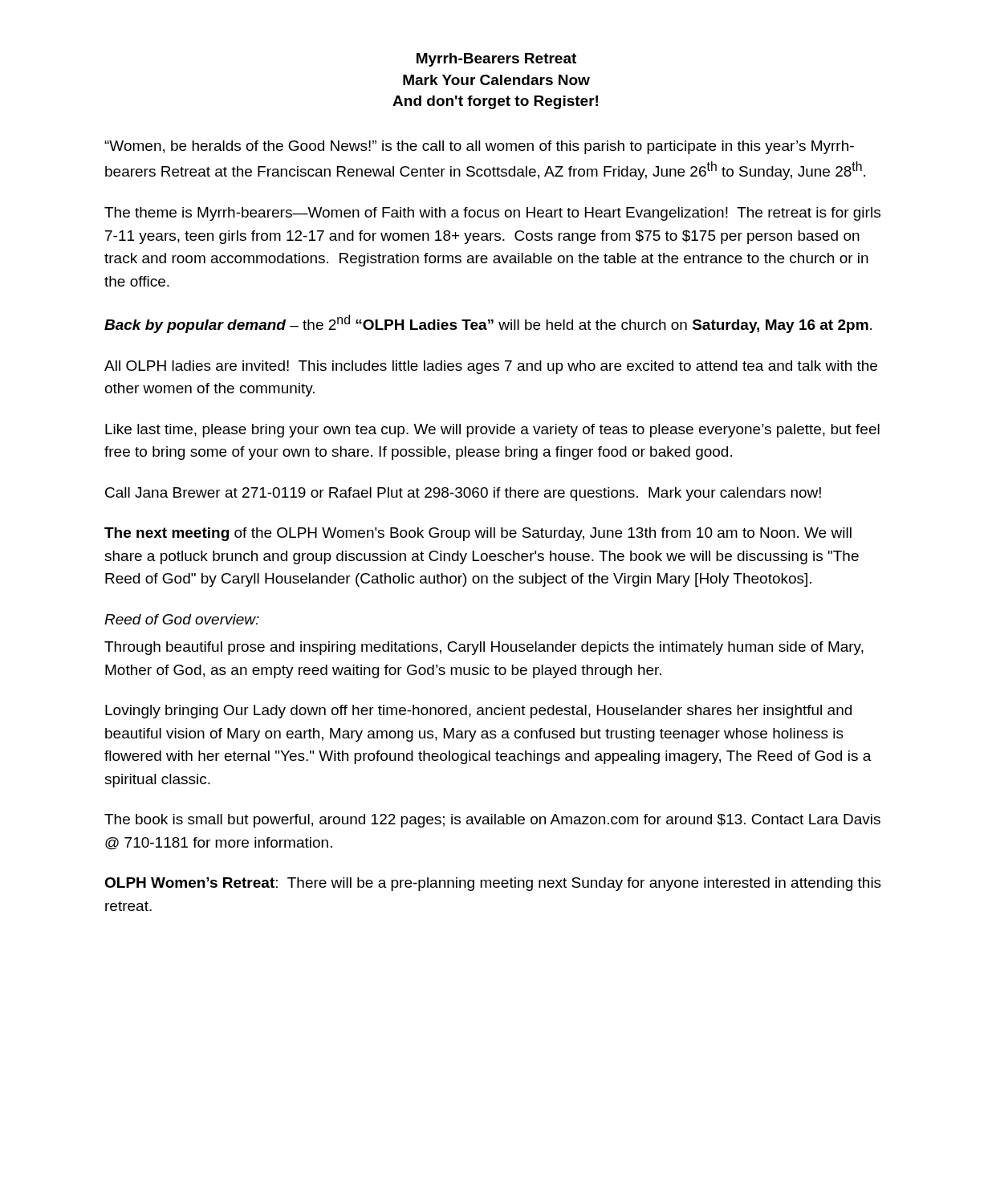Where is the passage that starts "“Women, be heralds of the Good News!” is"?
The image size is (992, 1204).
(x=485, y=159)
